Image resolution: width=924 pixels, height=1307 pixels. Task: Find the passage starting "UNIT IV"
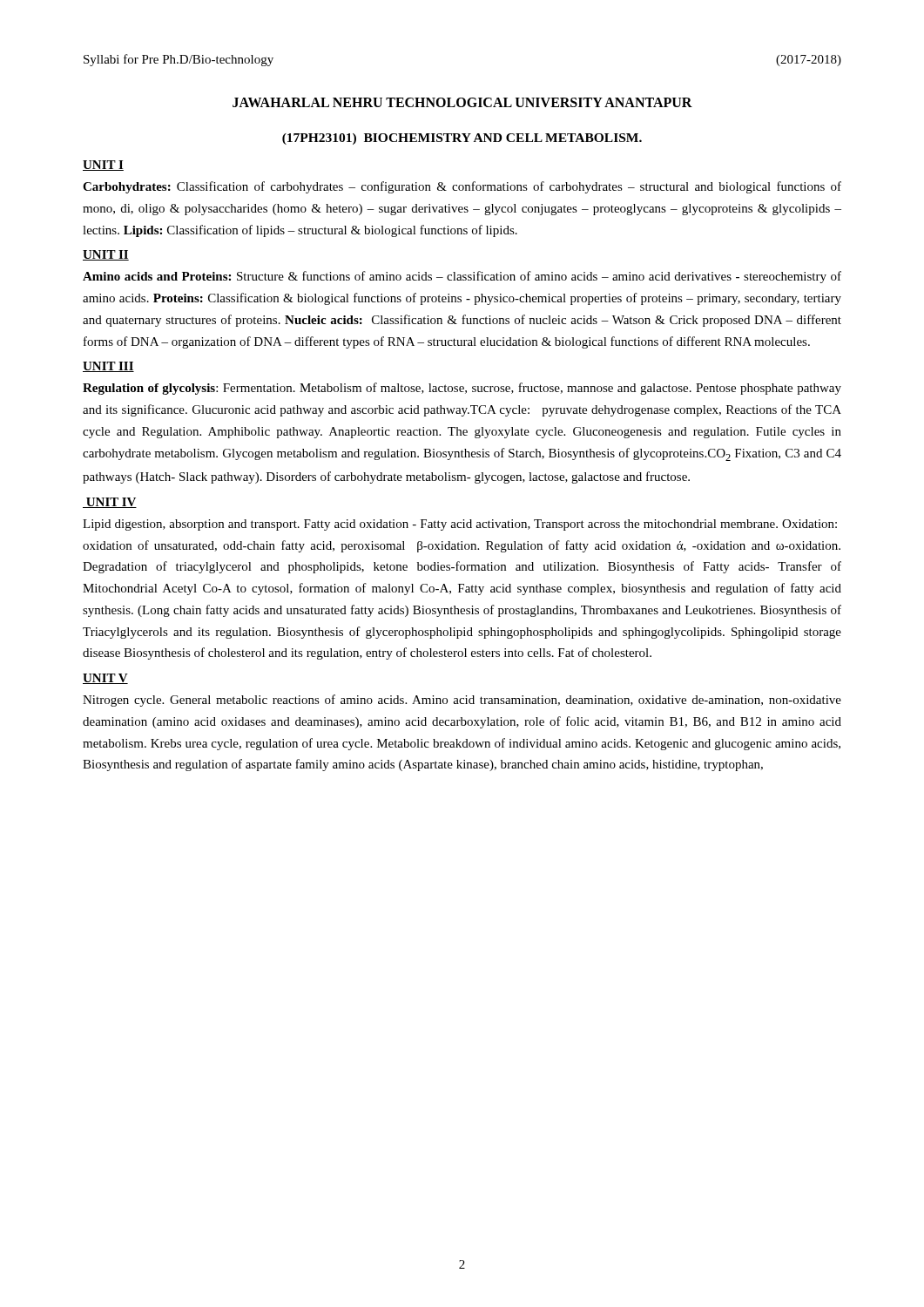(x=109, y=502)
